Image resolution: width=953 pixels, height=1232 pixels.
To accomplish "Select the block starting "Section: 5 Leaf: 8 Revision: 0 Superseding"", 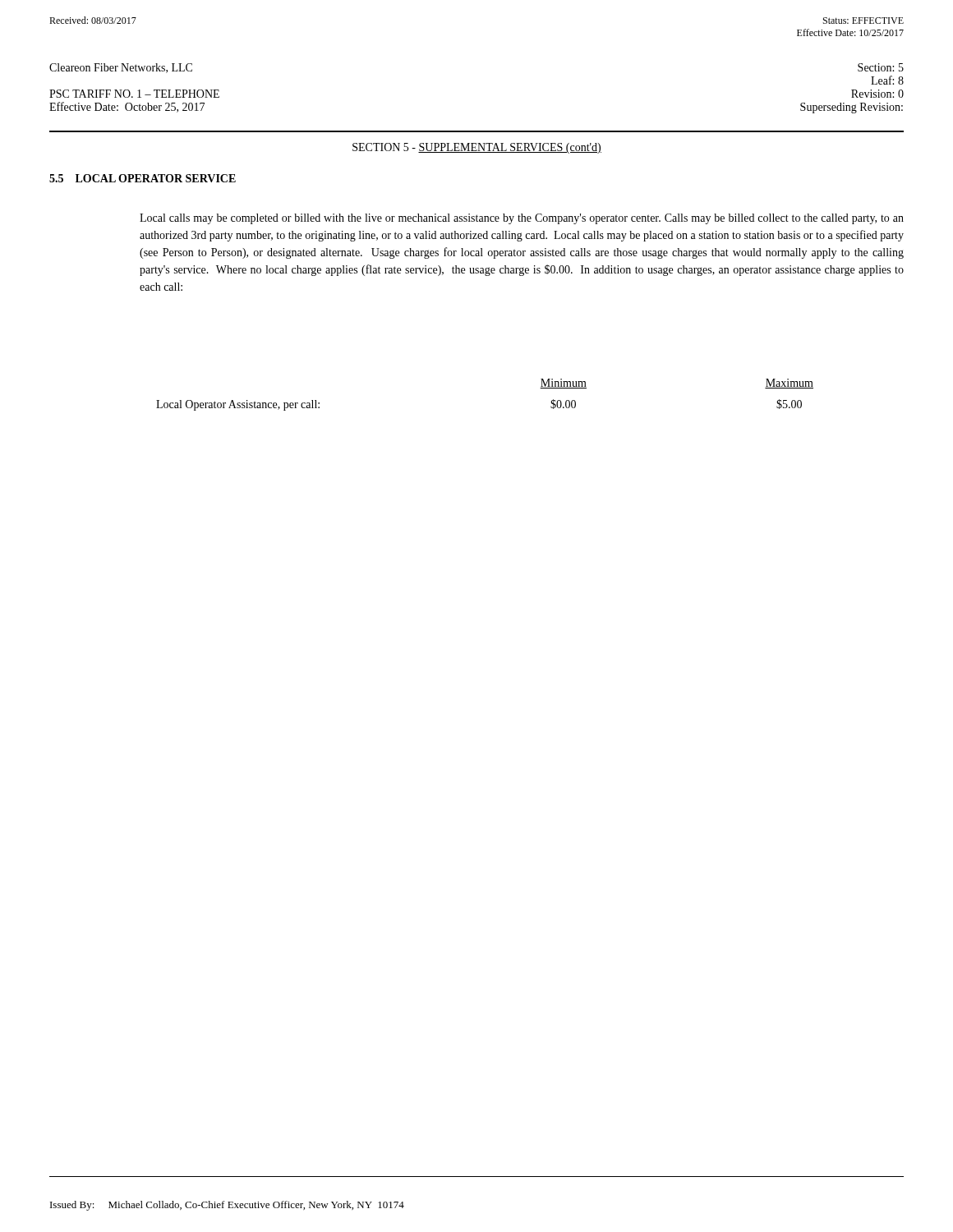I will [852, 87].
